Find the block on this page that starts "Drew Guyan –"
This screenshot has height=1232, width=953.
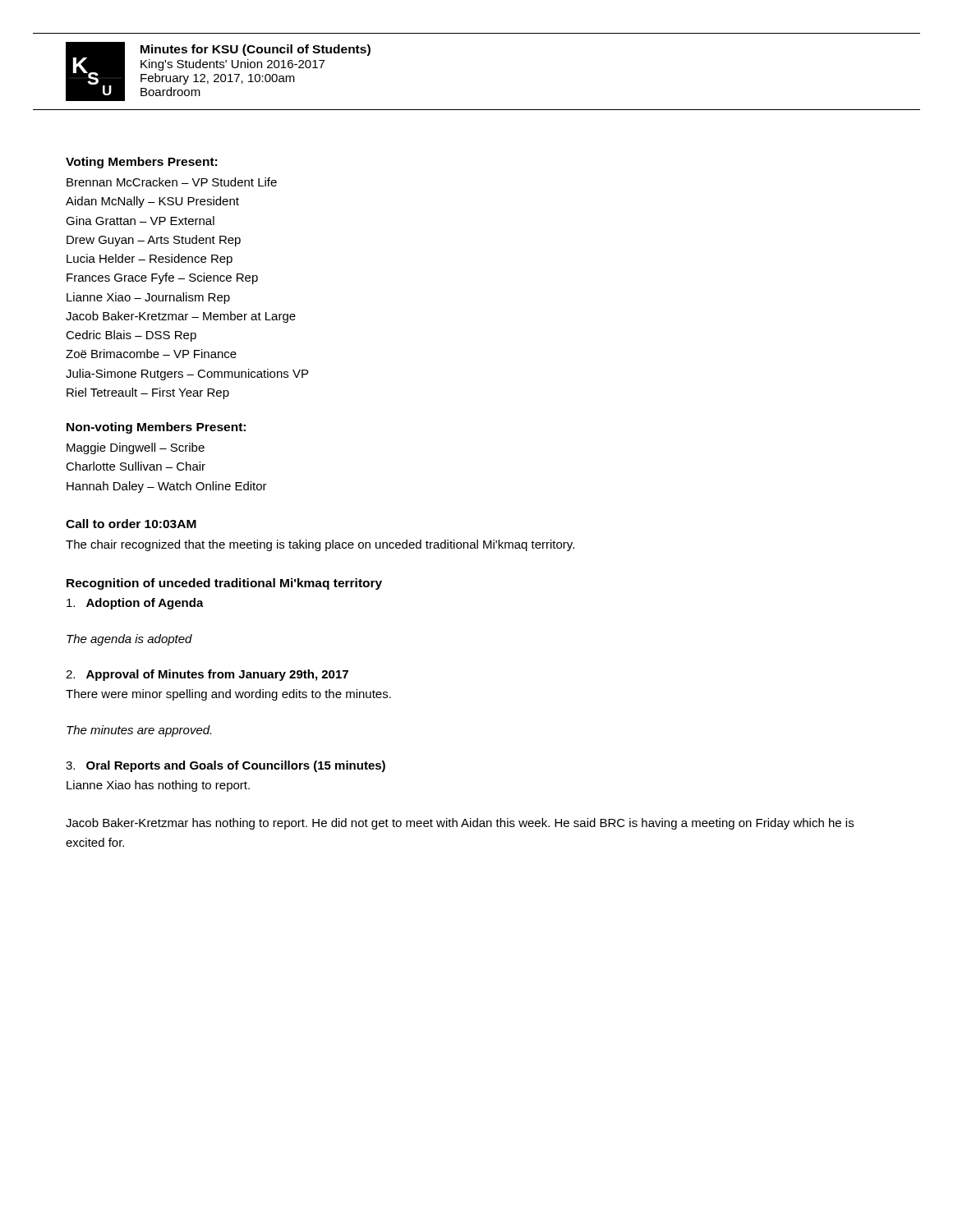pyautogui.click(x=153, y=239)
